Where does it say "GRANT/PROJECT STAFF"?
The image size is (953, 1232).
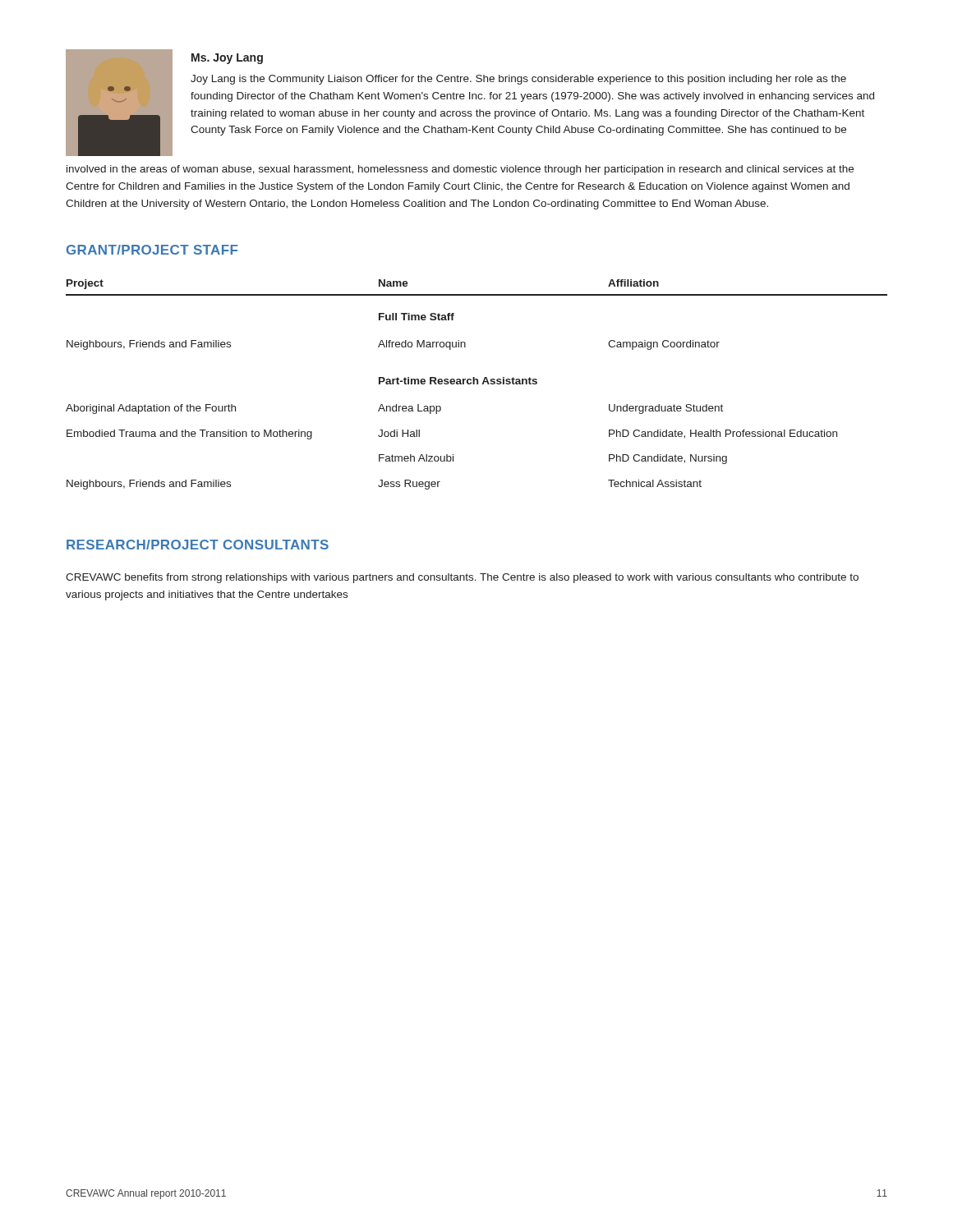point(152,250)
